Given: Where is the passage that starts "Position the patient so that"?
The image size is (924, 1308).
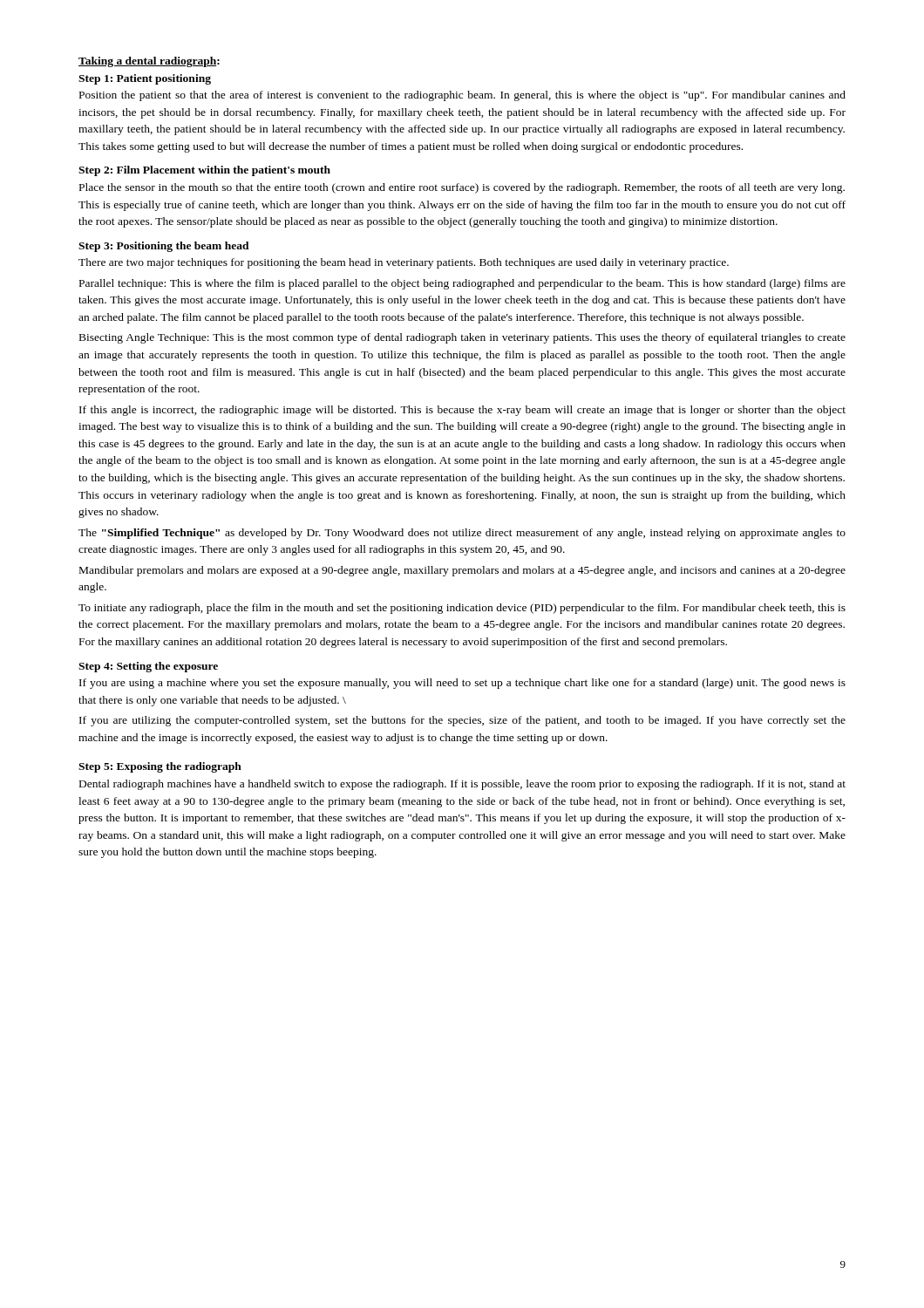Looking at the screenshot, I should pos(462,121).
